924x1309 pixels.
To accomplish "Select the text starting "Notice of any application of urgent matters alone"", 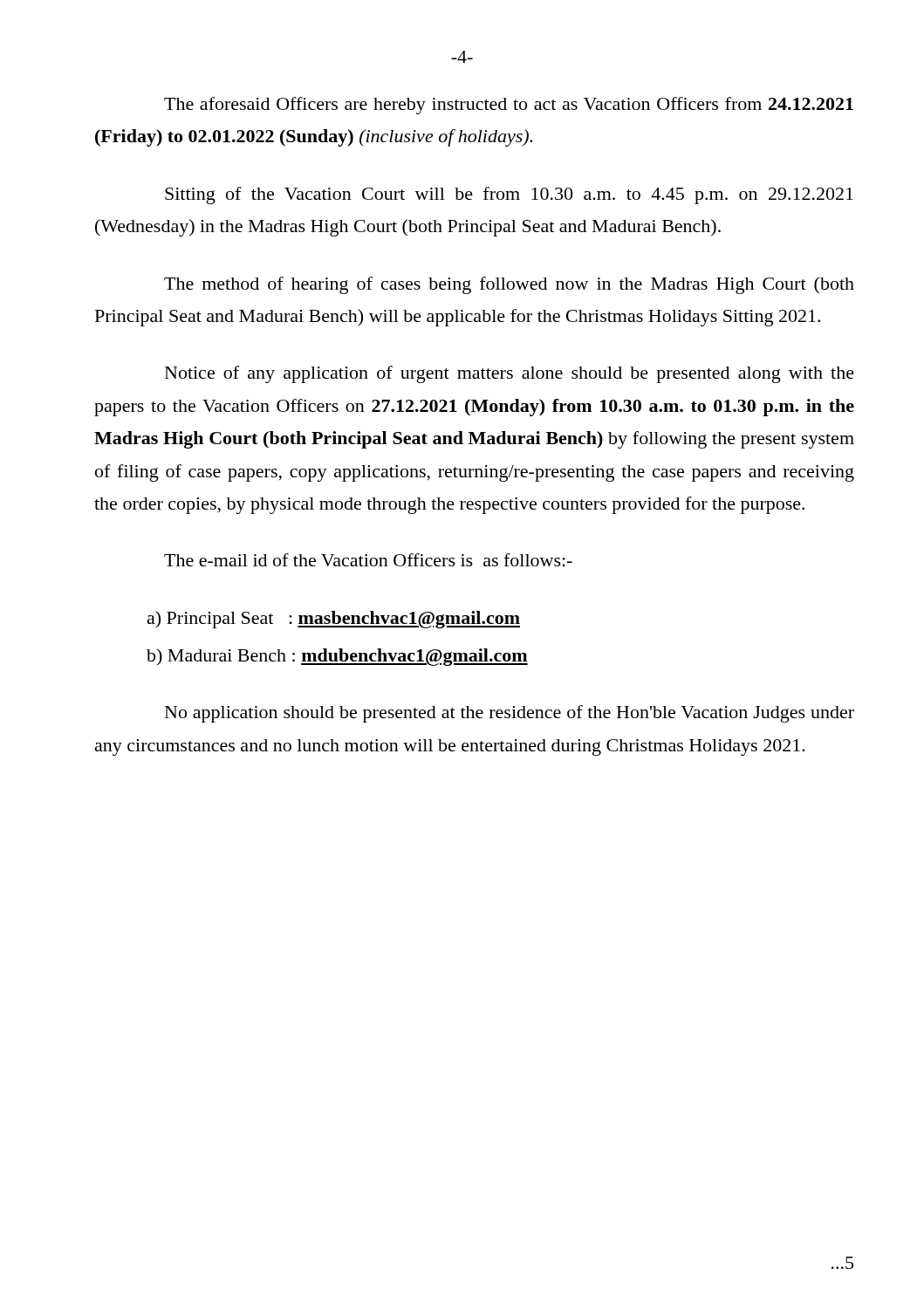I will pyautogui.click(x=474, y=438).
